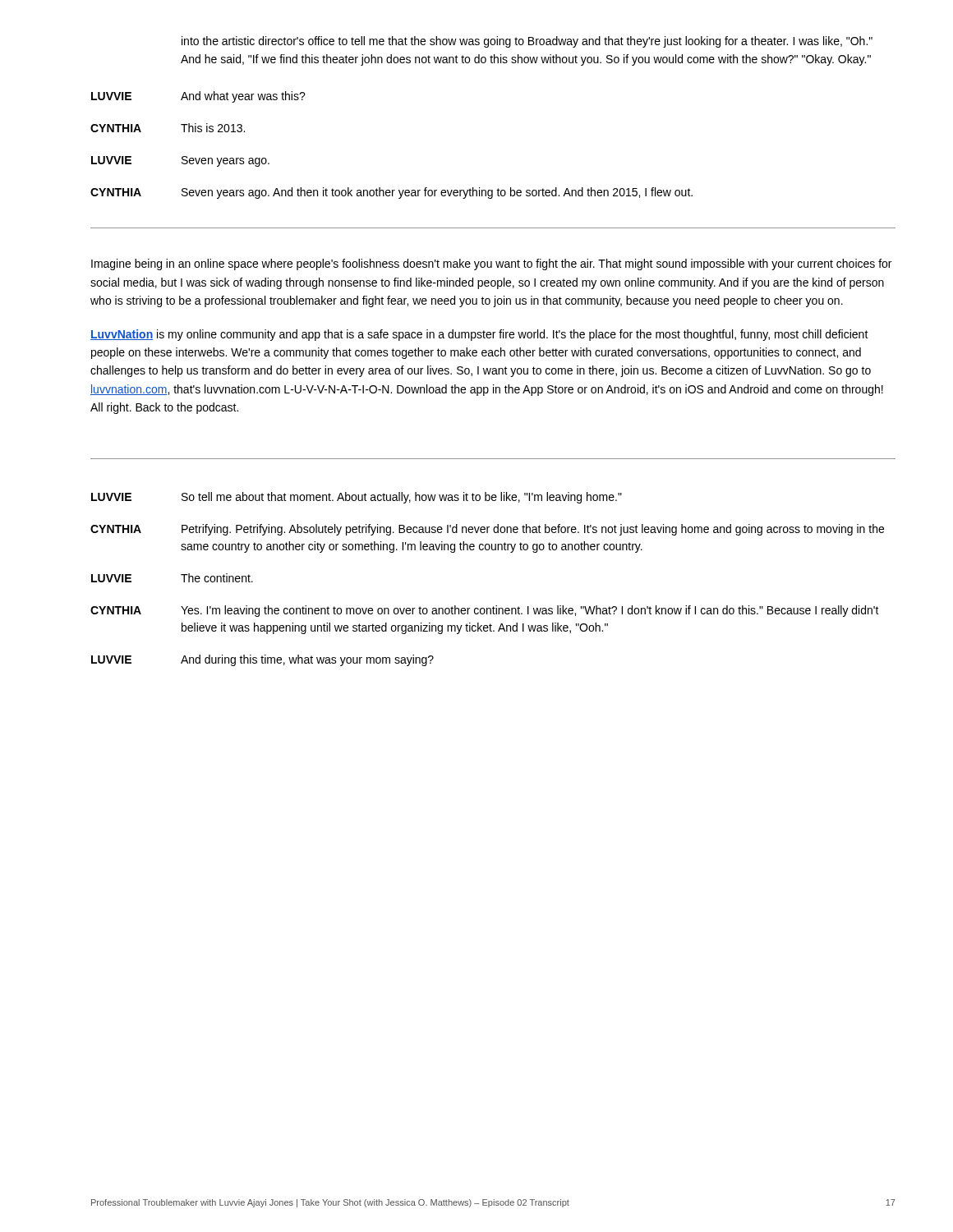Where is the passage that starts "LUVVIE And during this time, what was your"?

coord(262,660)
